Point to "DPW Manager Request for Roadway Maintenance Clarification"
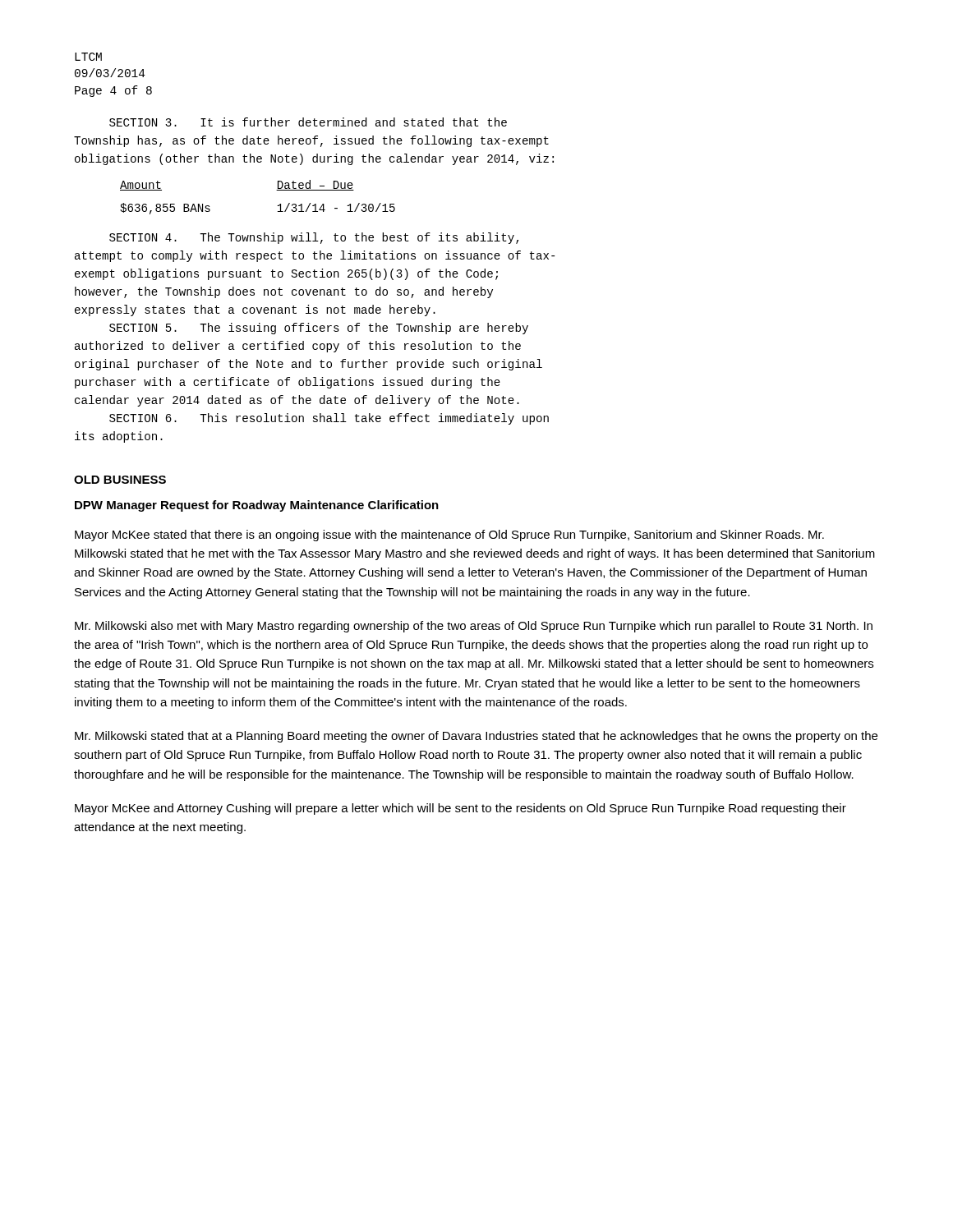Screen dimensions: 1232x953 click(256, 505)
